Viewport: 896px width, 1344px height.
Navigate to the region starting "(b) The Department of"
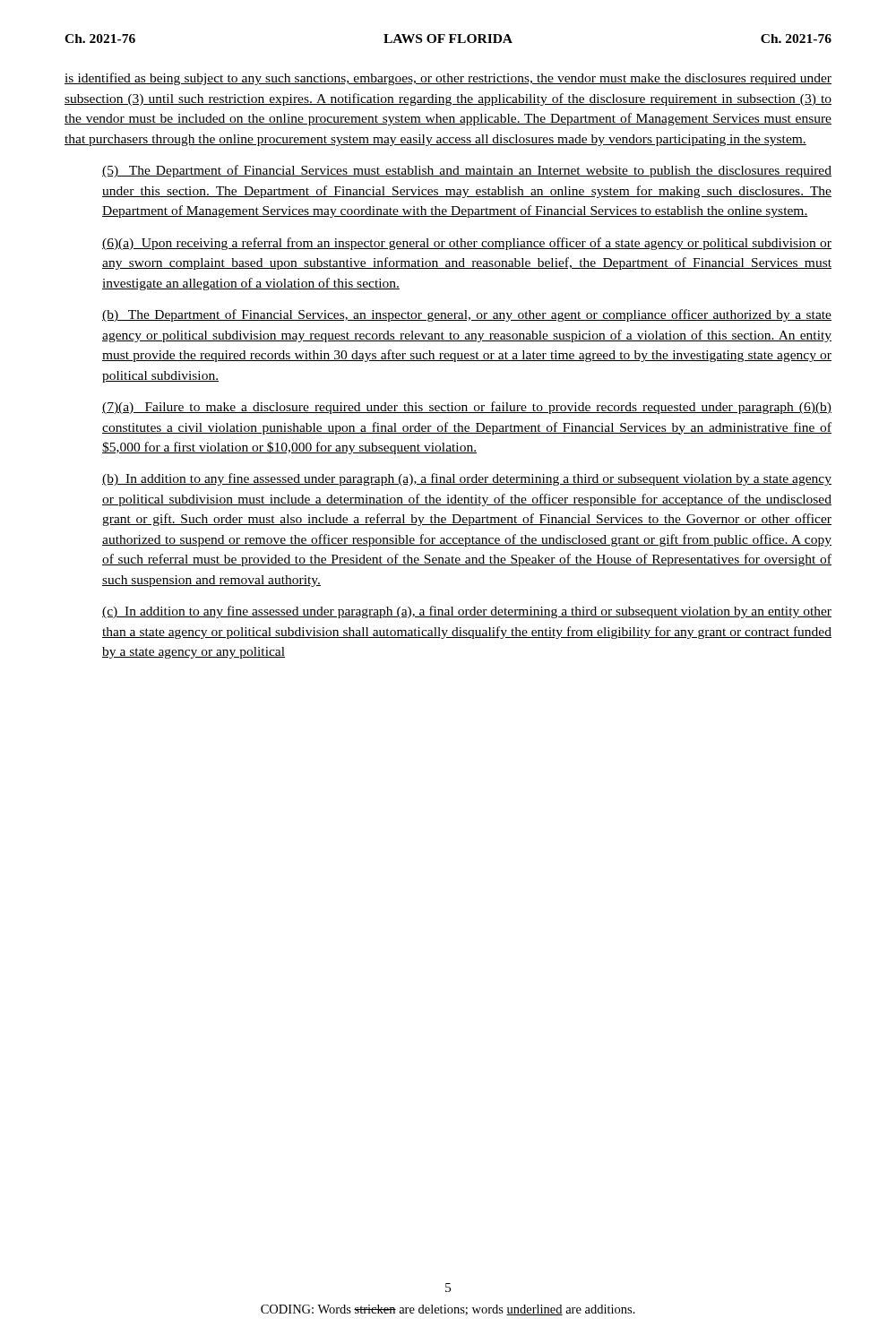(467, 344)
